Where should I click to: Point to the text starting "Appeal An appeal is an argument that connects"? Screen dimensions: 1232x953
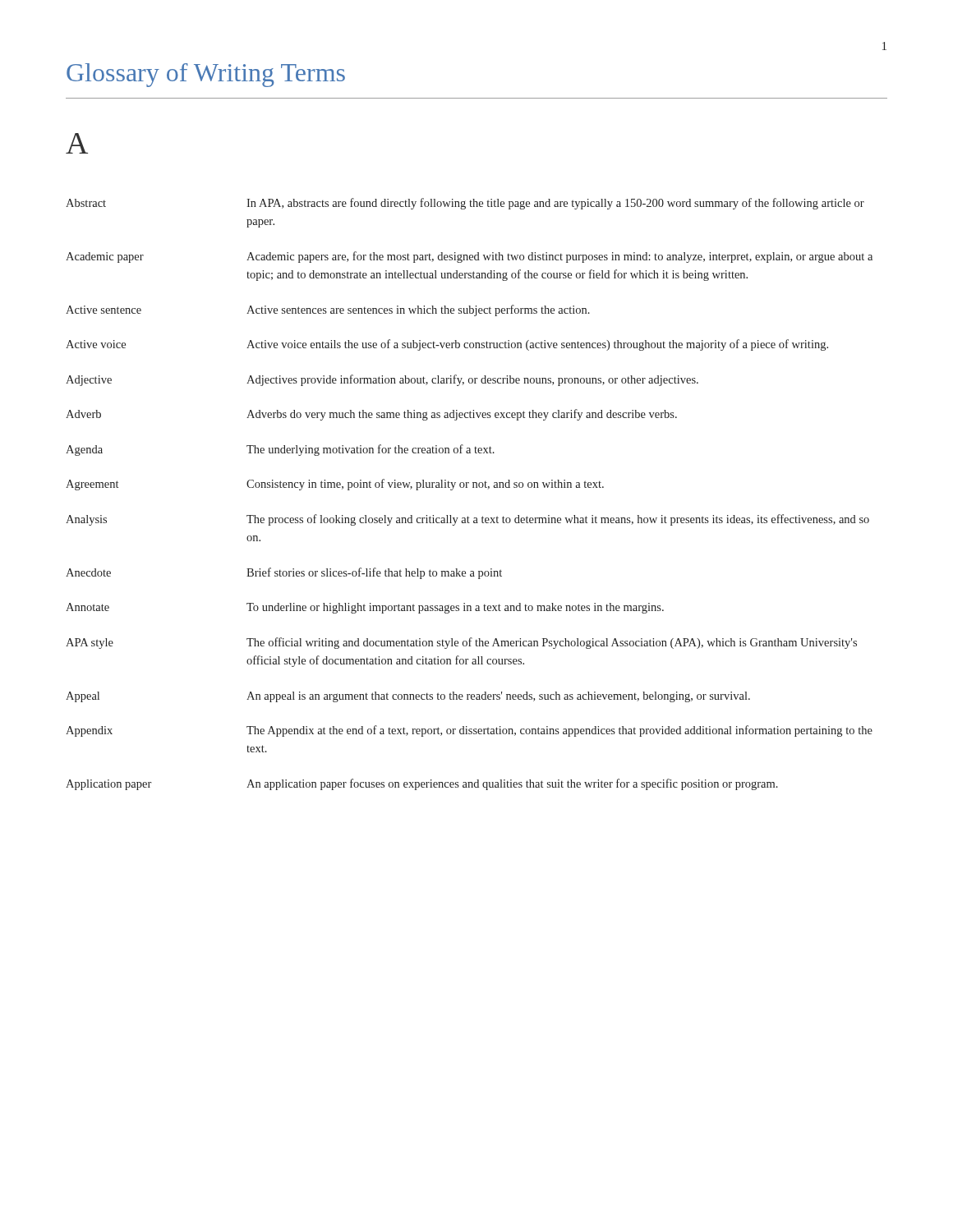tap(476, 695)
